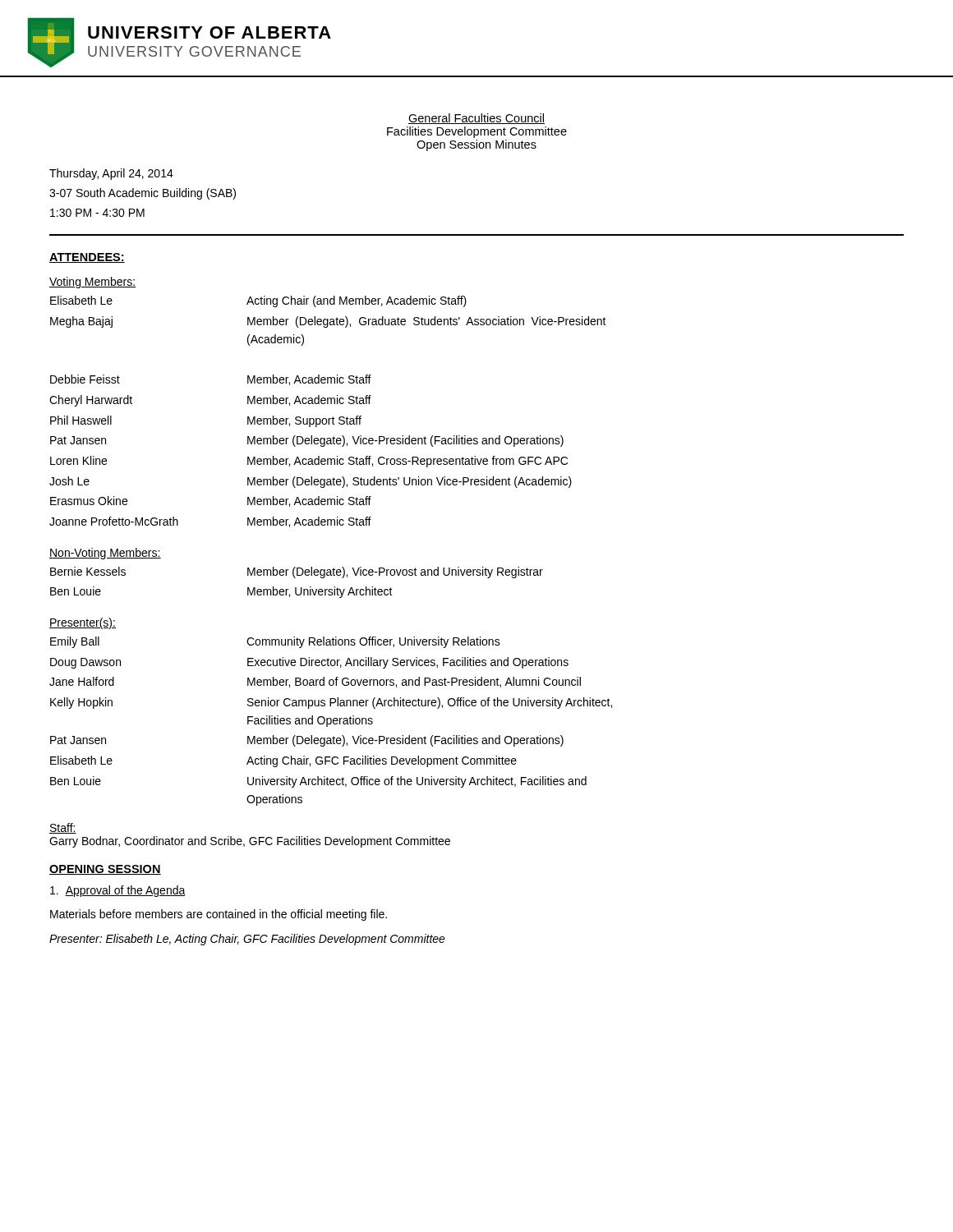Select the text block starting "Kelly Hopkin"
This screenshot has height=1232, width=953.
coord(81,702)
